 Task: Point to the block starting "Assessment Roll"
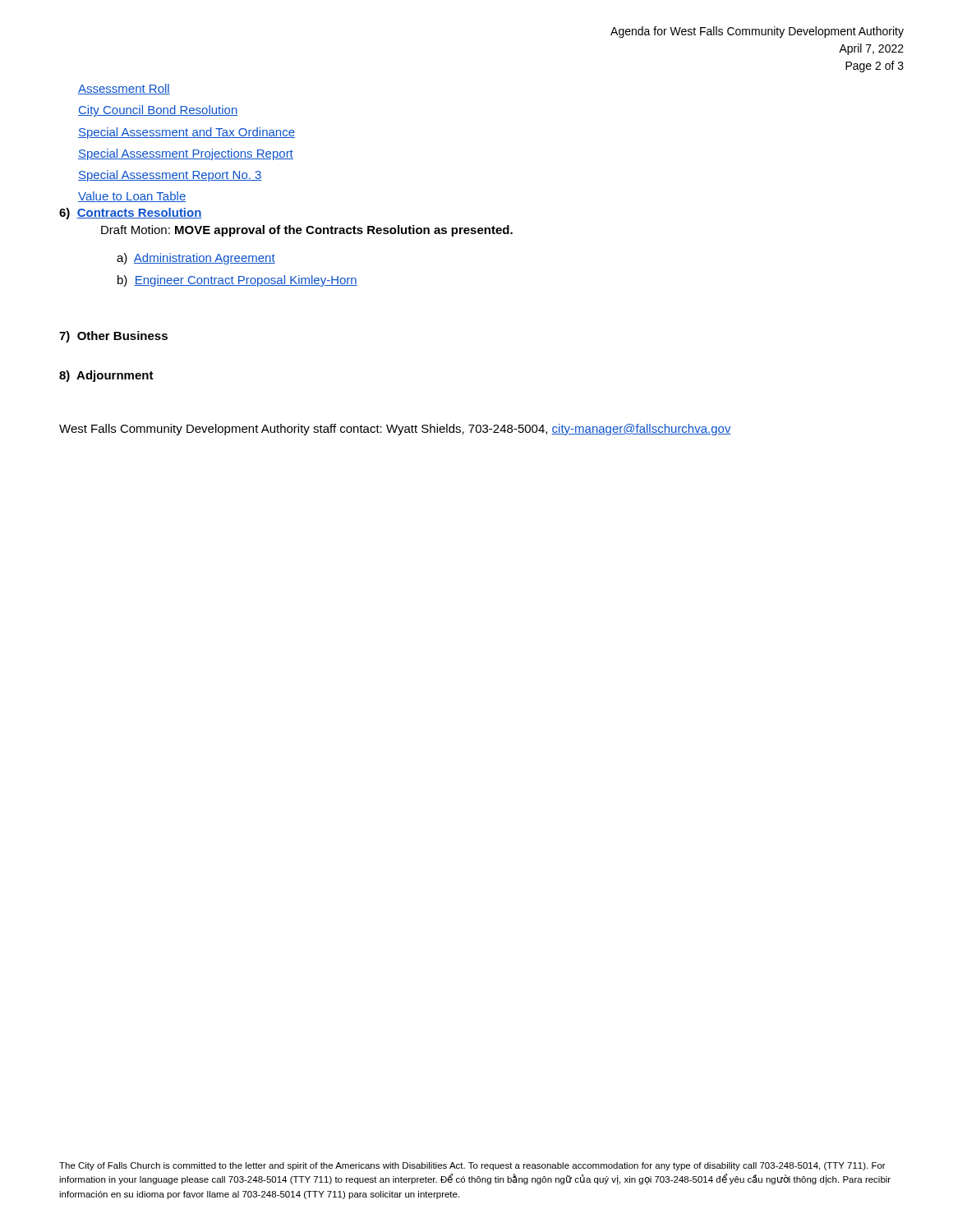[x=124, y=88]
